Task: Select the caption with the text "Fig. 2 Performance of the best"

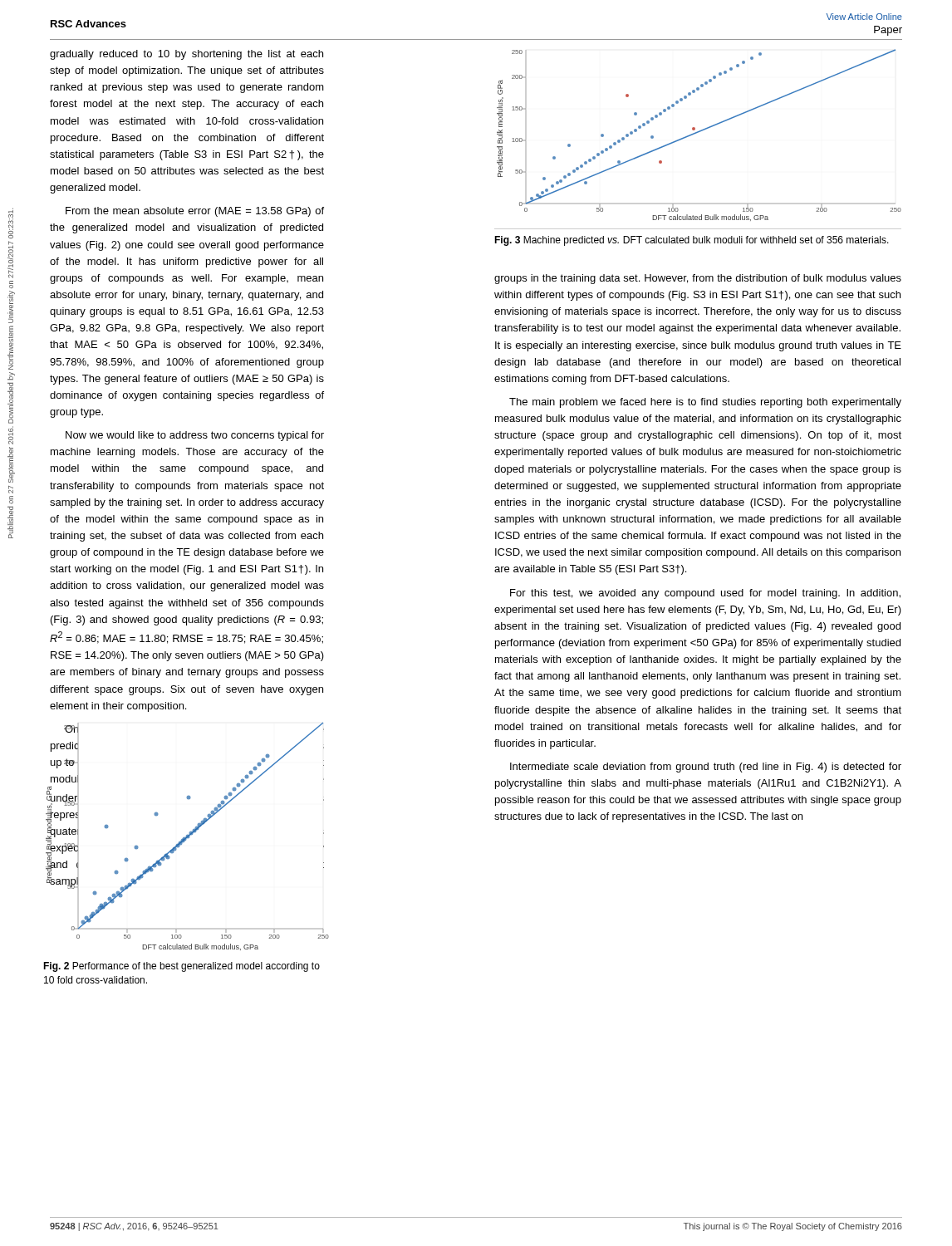Action: coord(181,973)
